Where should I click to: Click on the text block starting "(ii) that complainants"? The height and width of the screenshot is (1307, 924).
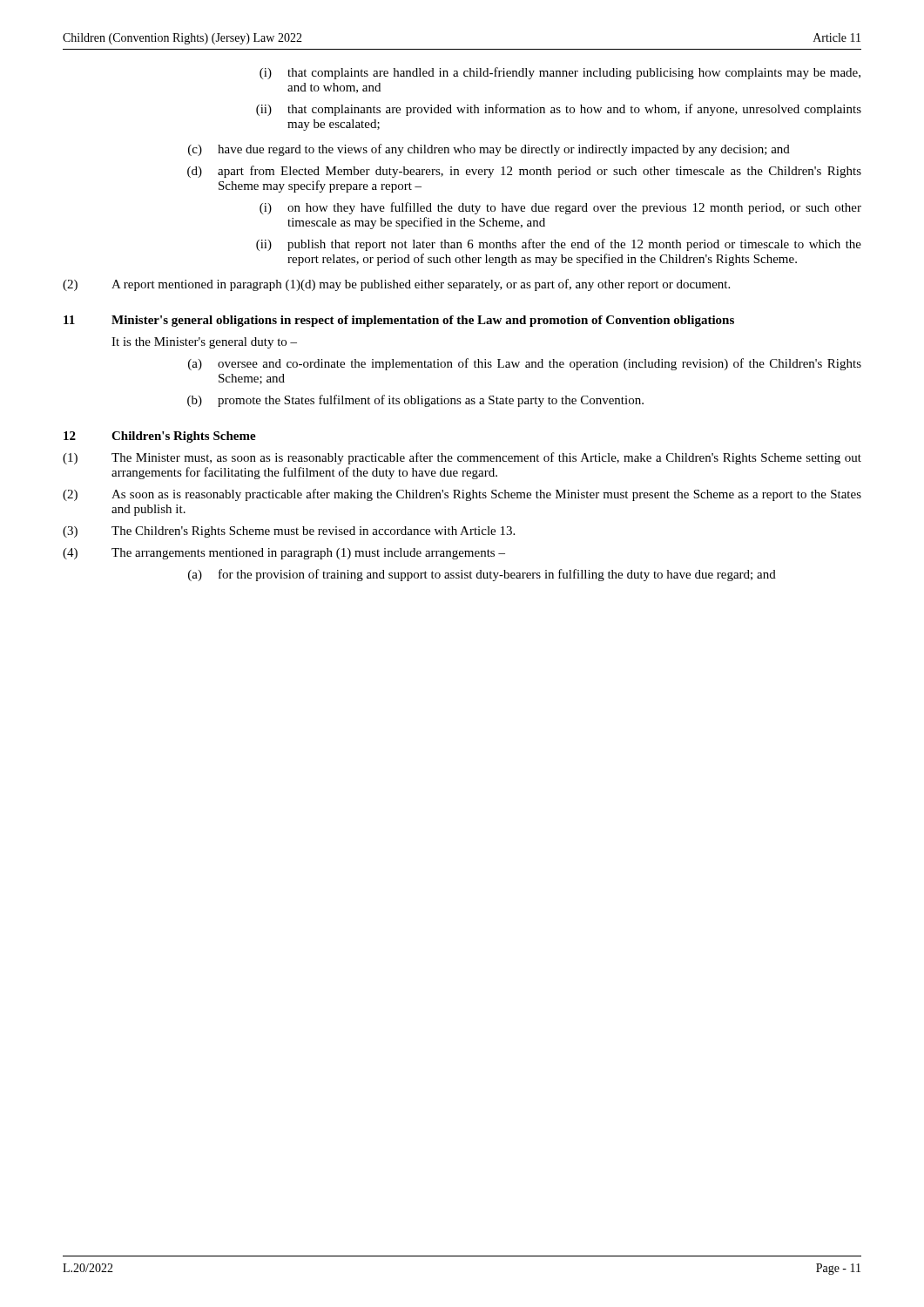click(x=462, y=117)
